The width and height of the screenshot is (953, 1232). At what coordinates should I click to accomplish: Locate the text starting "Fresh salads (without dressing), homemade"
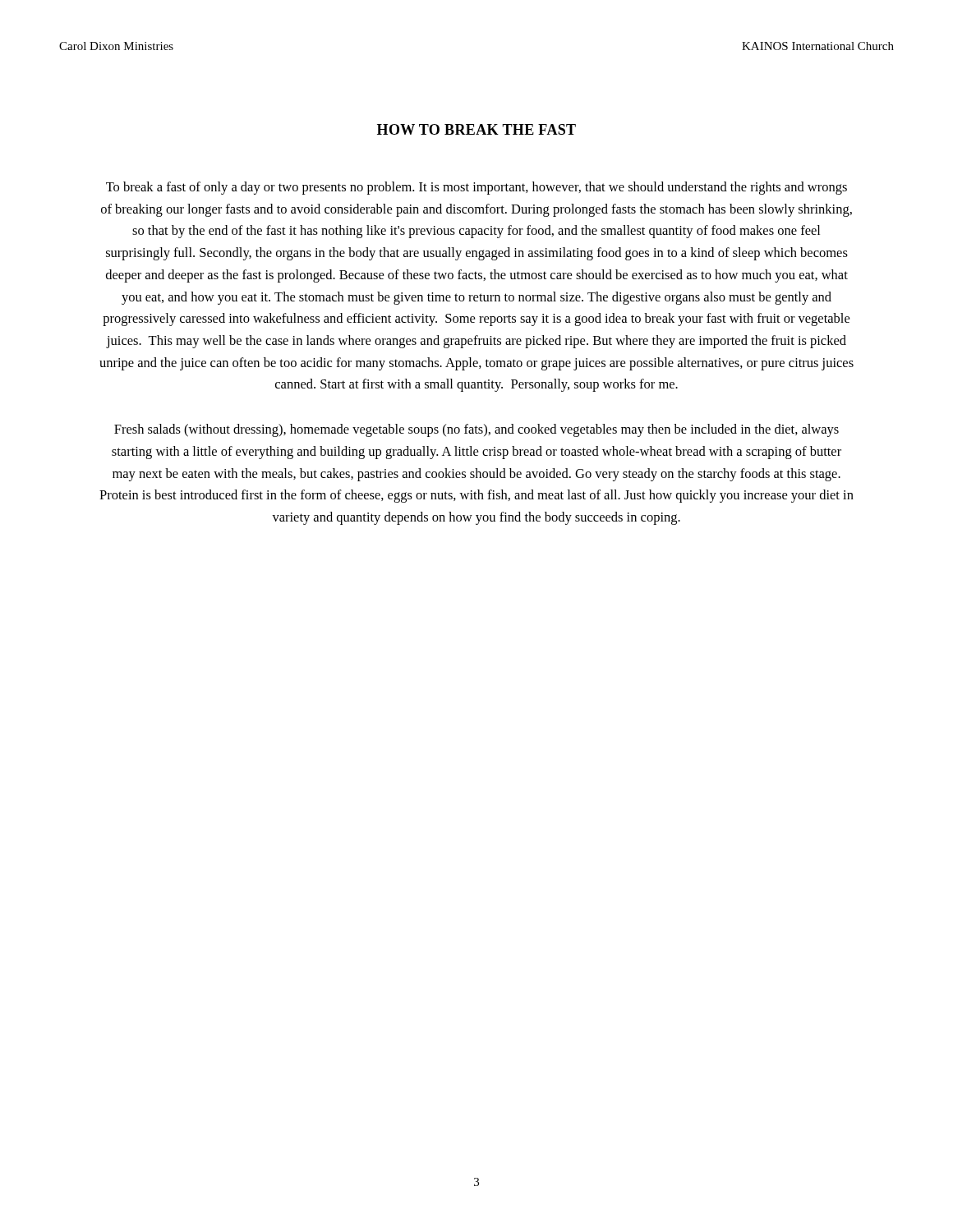(x=476, y=474)
